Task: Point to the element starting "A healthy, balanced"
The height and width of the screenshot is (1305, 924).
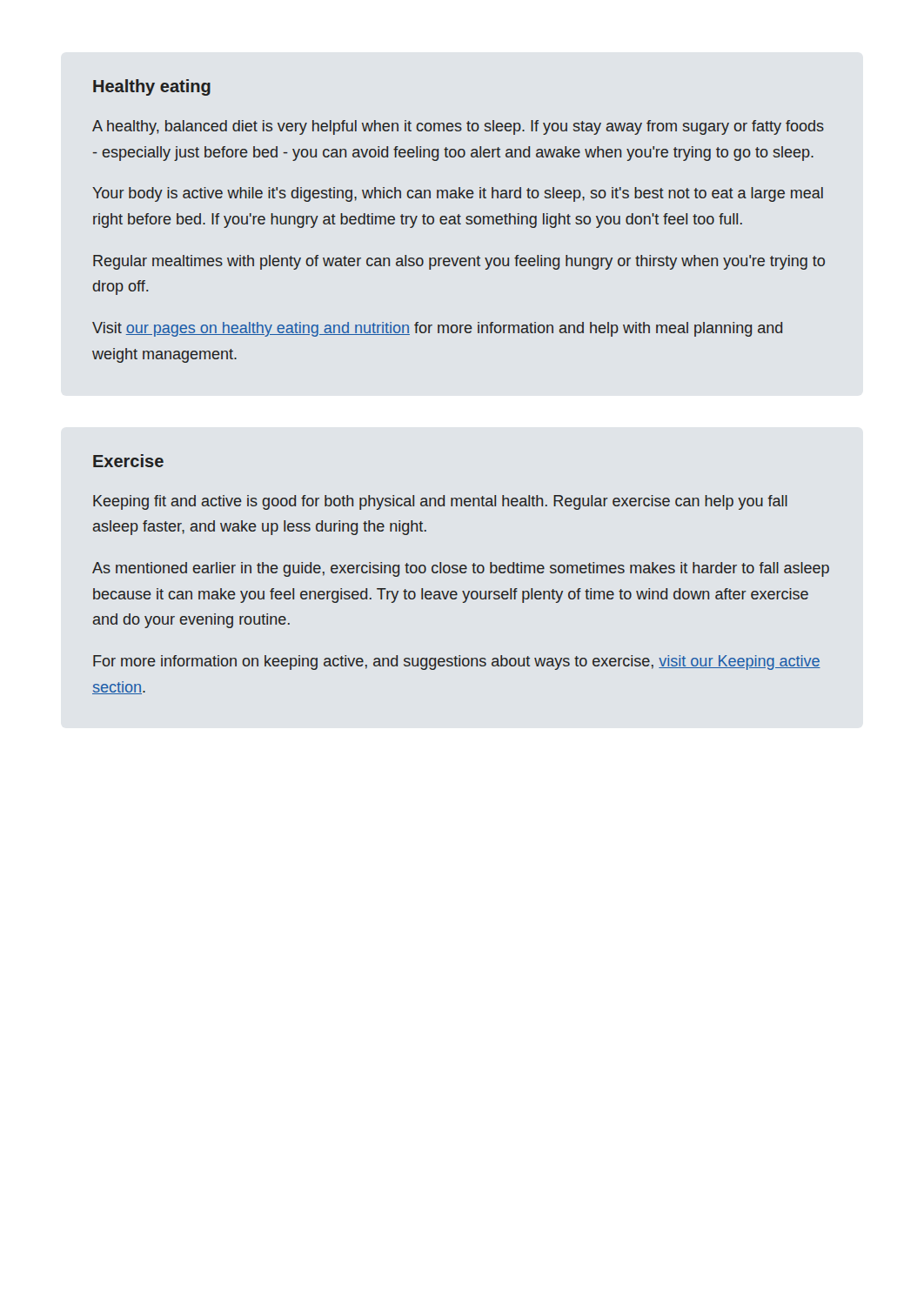Action: click(458, 139)
